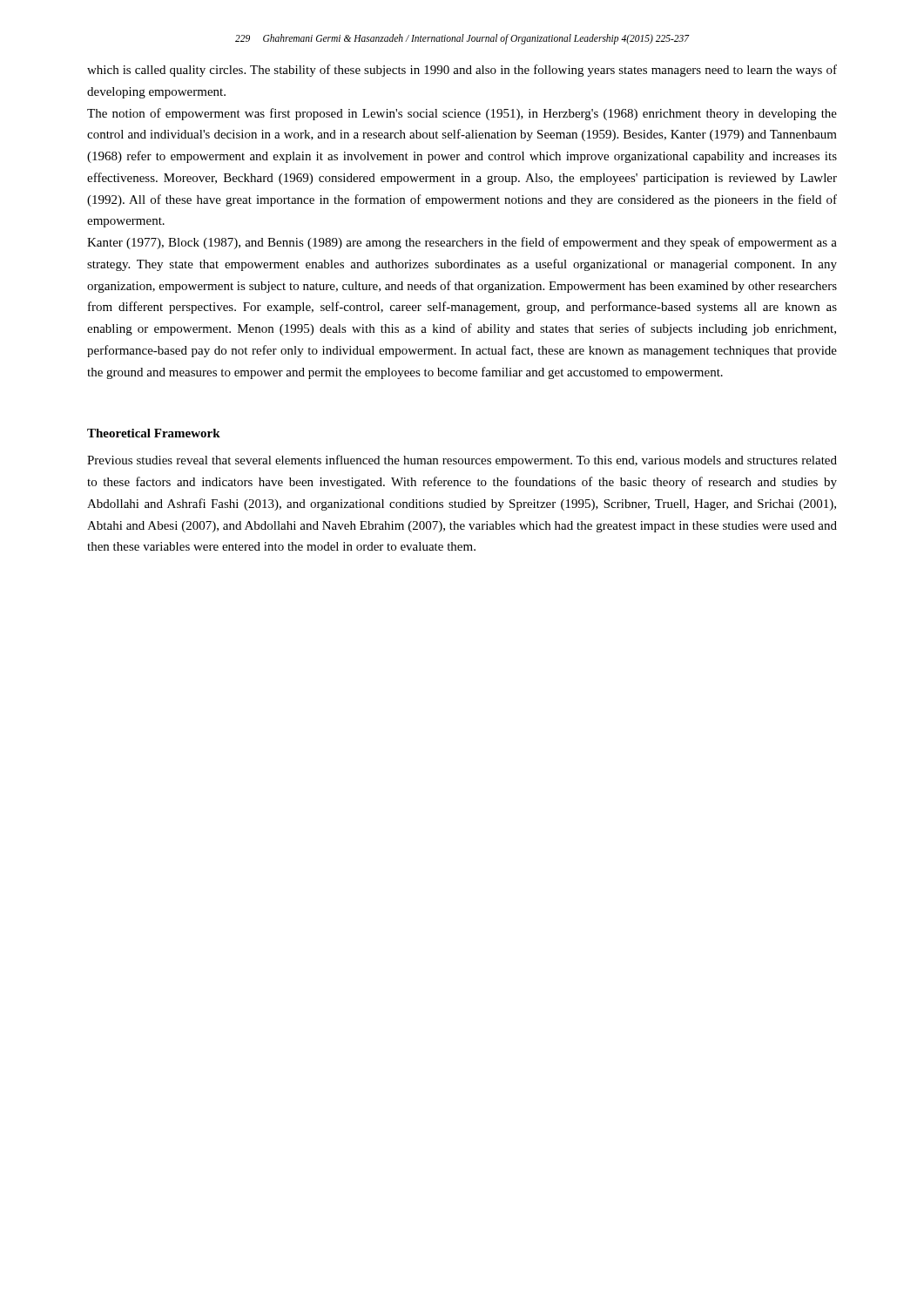Locate the passage starting "Previous studies reveal"
The height and width of the screenshot is (1307, 924).
point(462,504)
